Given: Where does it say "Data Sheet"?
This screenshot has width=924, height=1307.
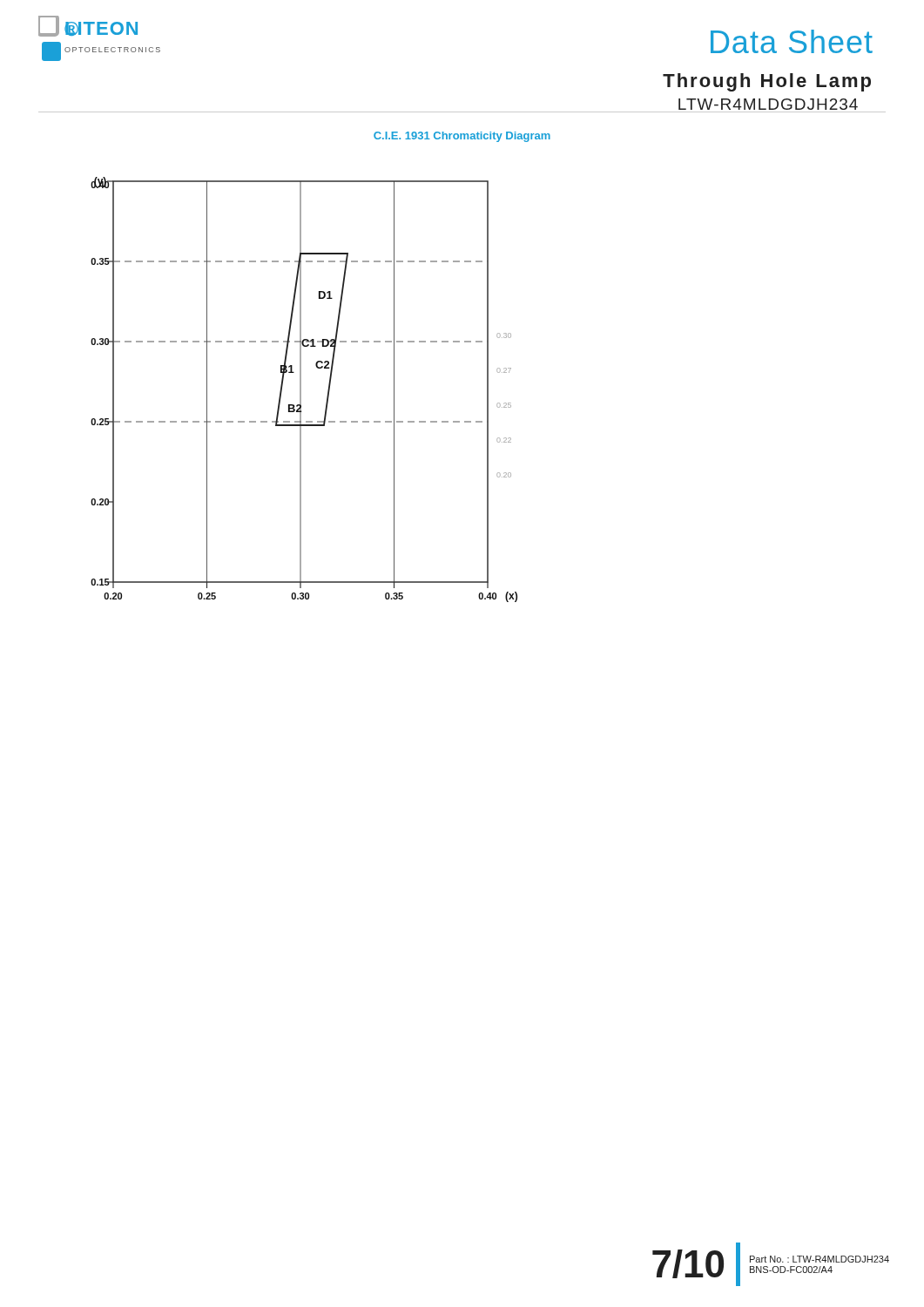Looking at the screenshot, I should [791, 42].
